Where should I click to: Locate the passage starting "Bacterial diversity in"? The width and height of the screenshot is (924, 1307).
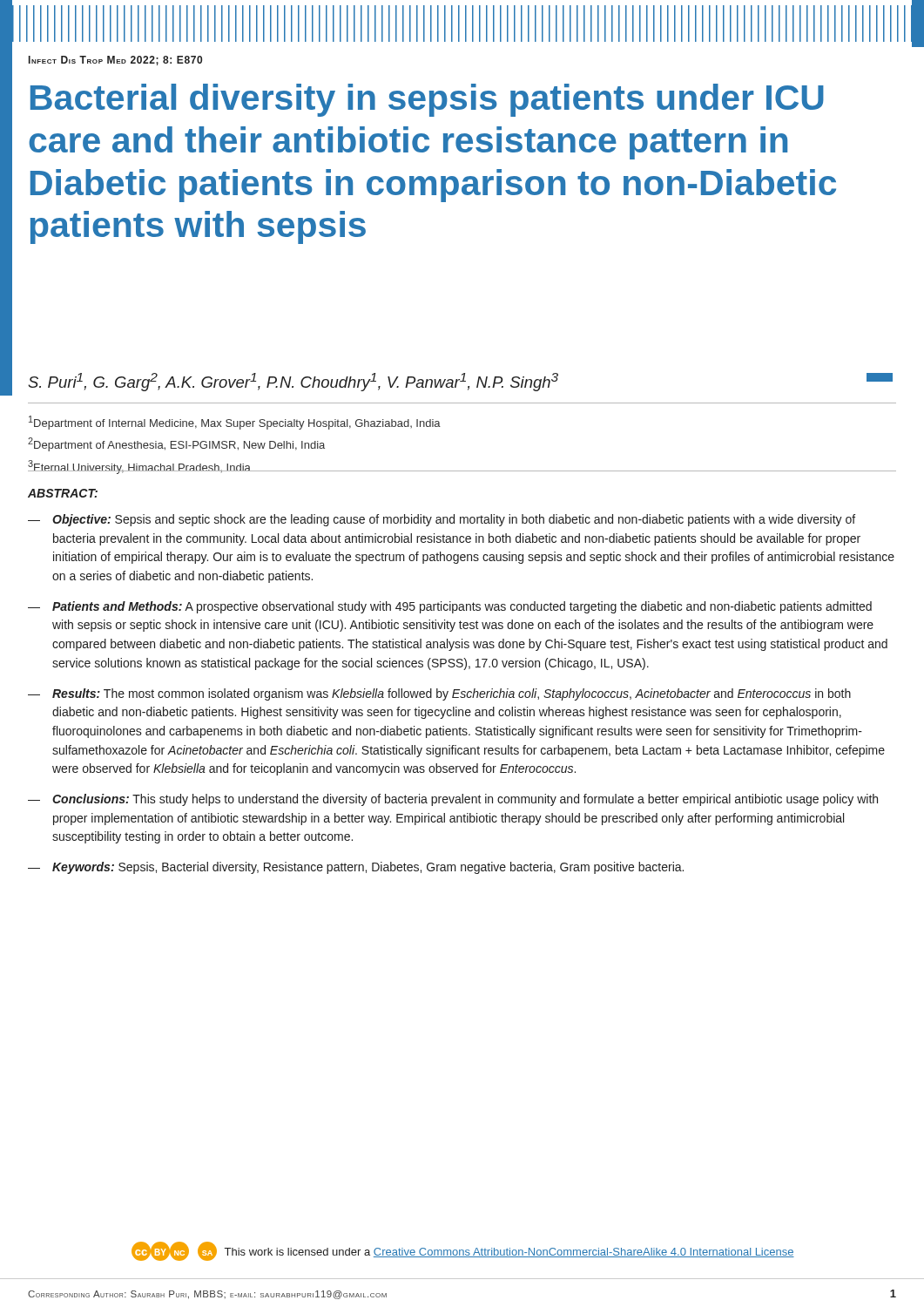point(452,162)
